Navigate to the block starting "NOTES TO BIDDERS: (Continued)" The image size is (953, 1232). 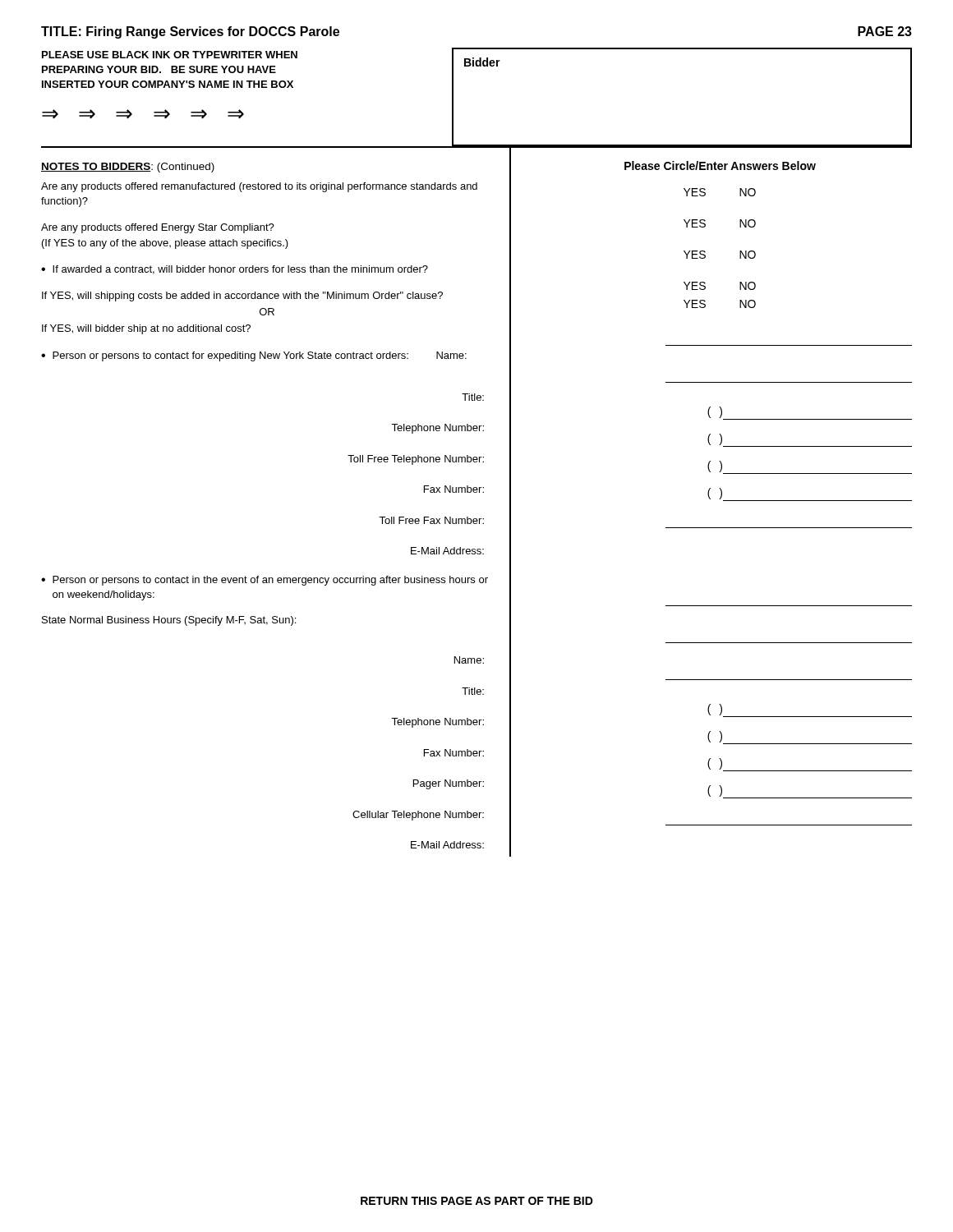(x=128, y=166)
